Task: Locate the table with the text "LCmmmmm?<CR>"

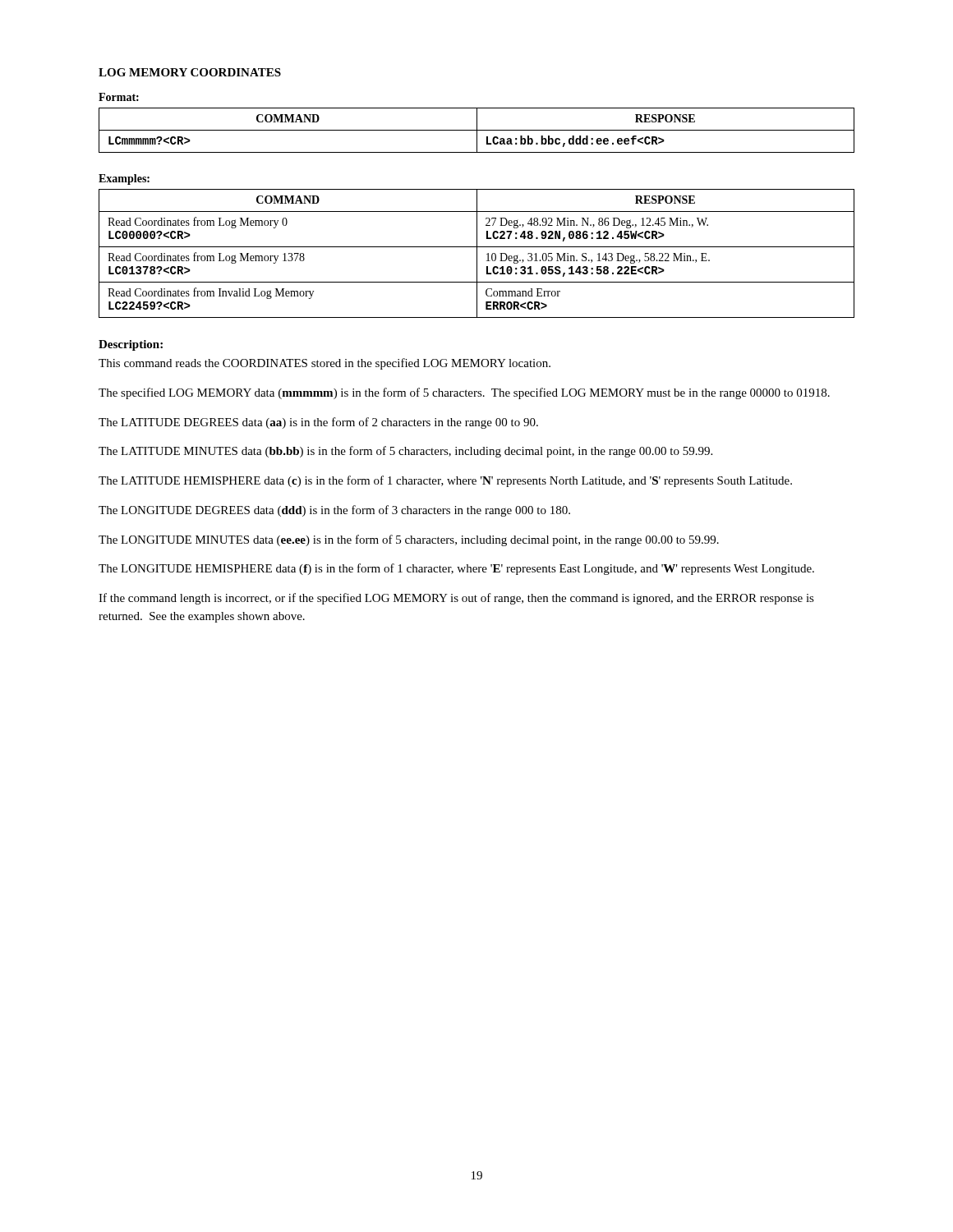Action: click(476, 130)
